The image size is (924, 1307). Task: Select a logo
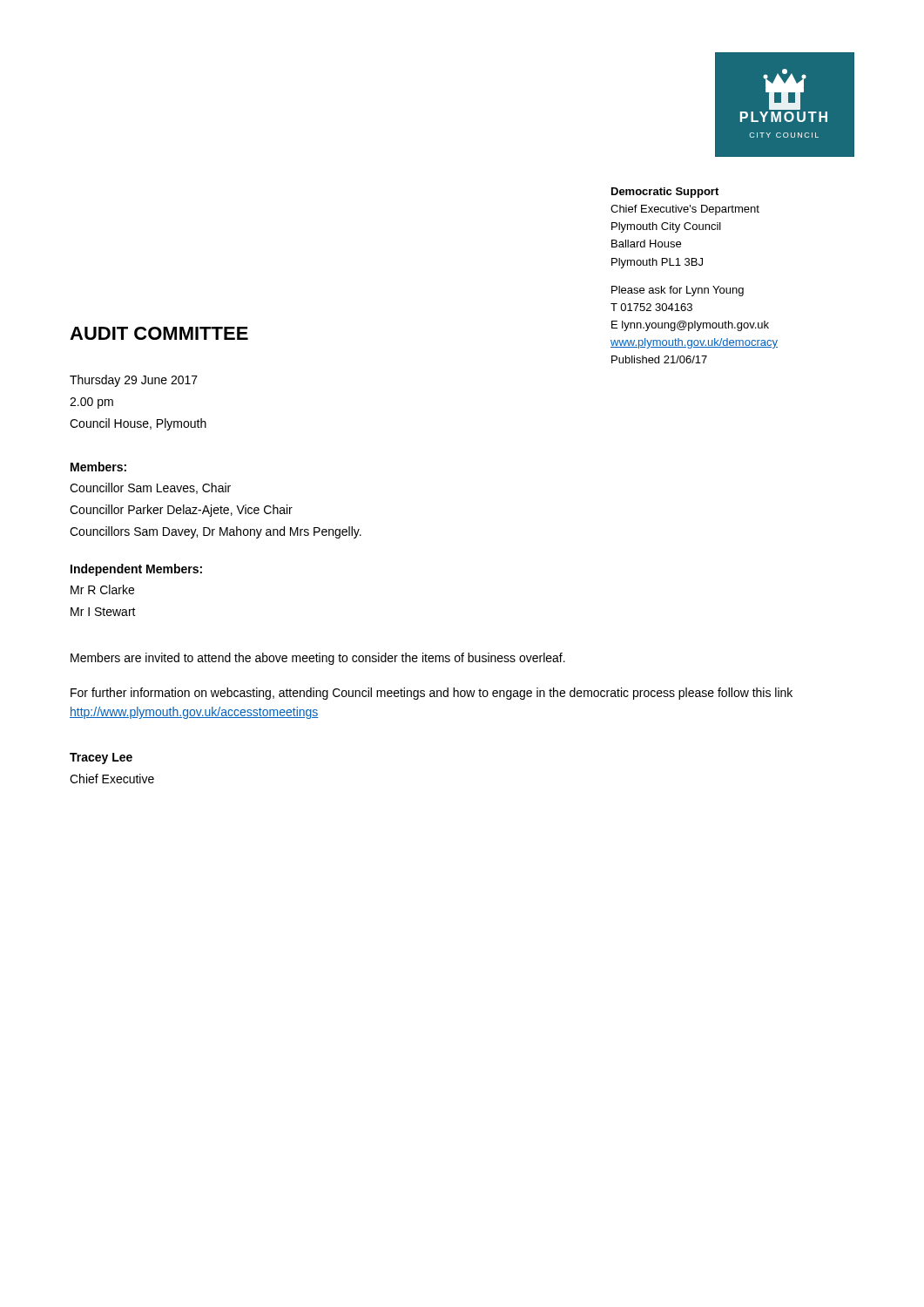tap(785, 105)
